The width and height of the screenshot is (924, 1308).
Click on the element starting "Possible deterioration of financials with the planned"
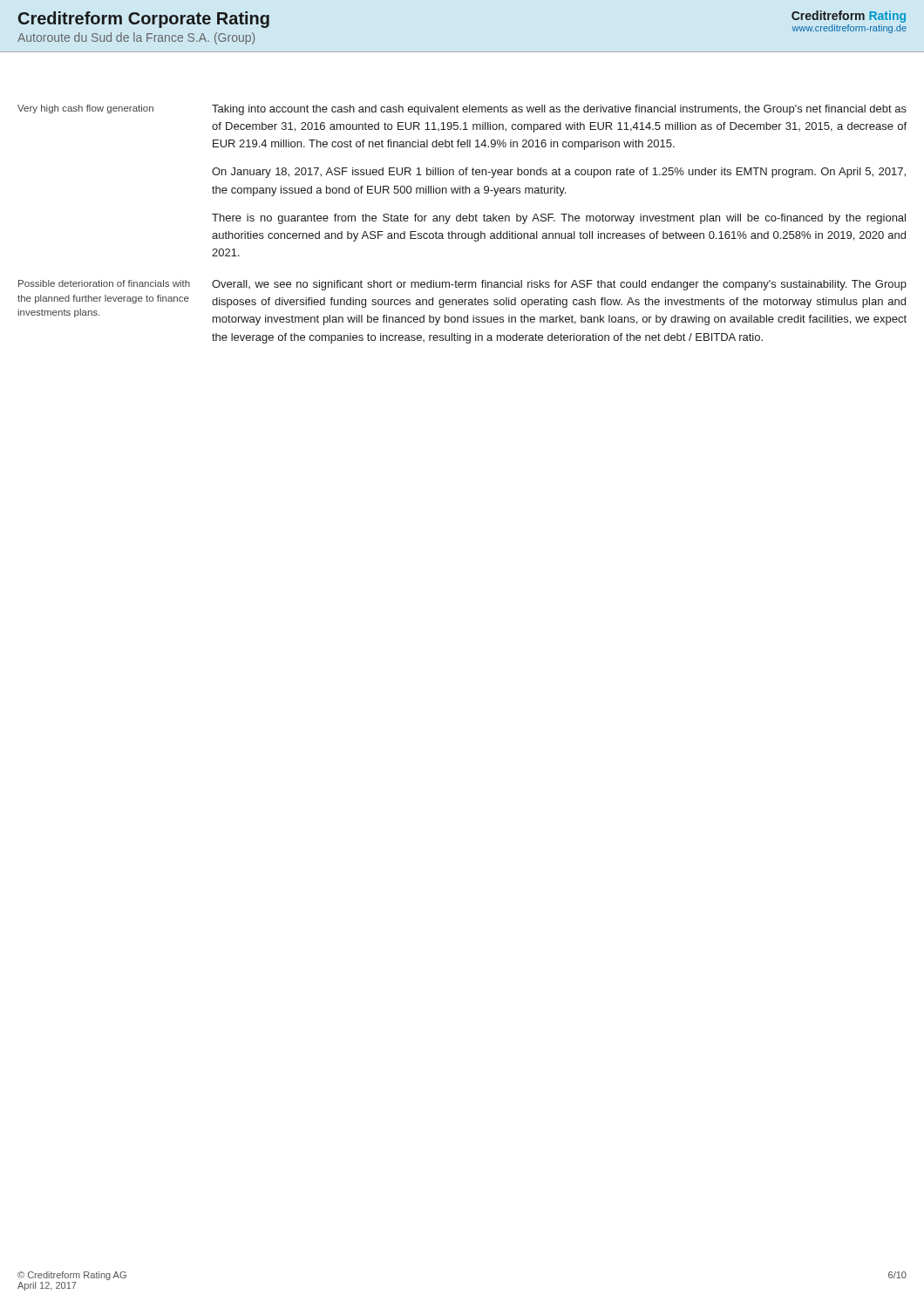coord(104,298)
